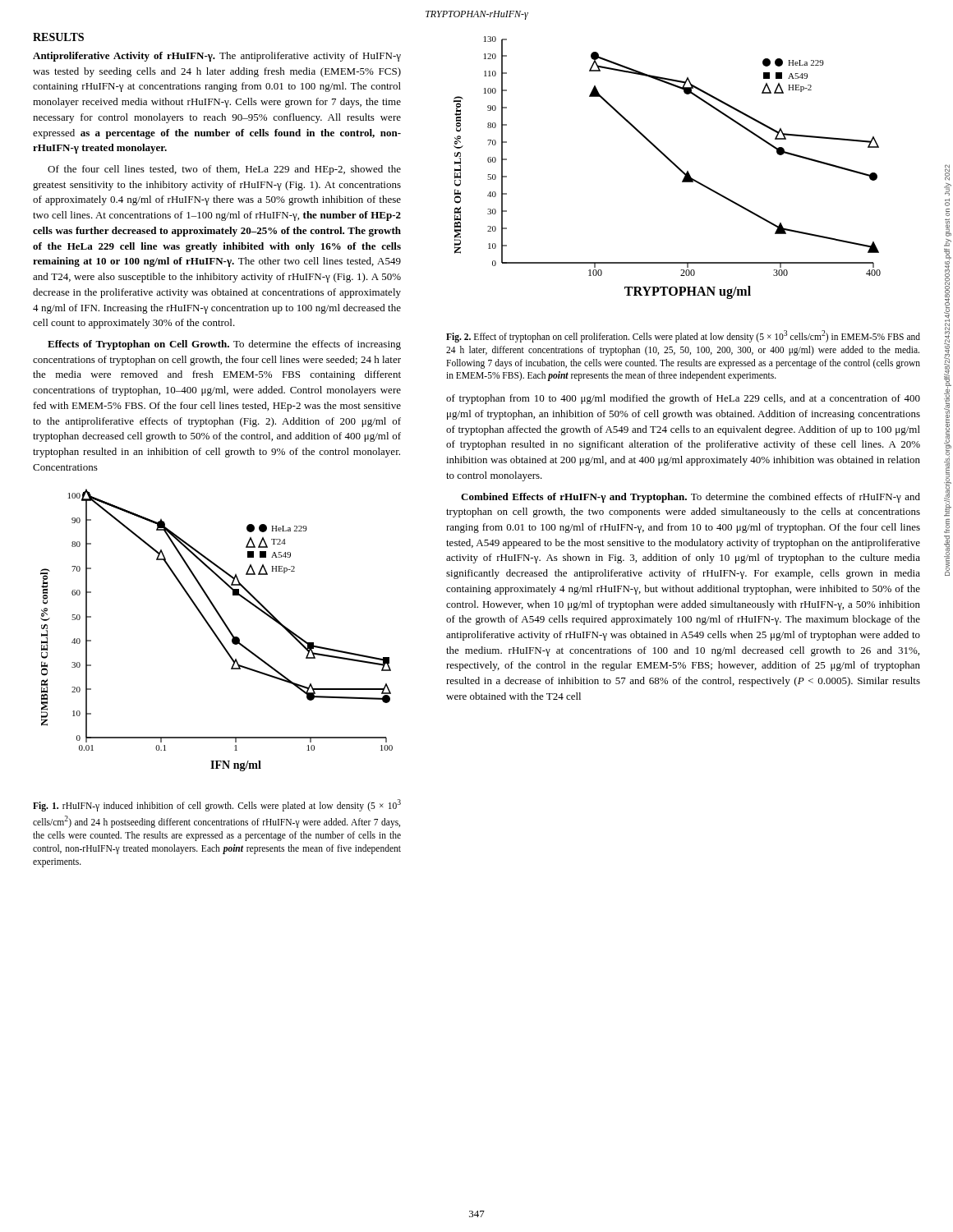The image size is (953, 1232).
Task: Locate the block of text that opens with "of tryptophan from"
Action: 683,437
